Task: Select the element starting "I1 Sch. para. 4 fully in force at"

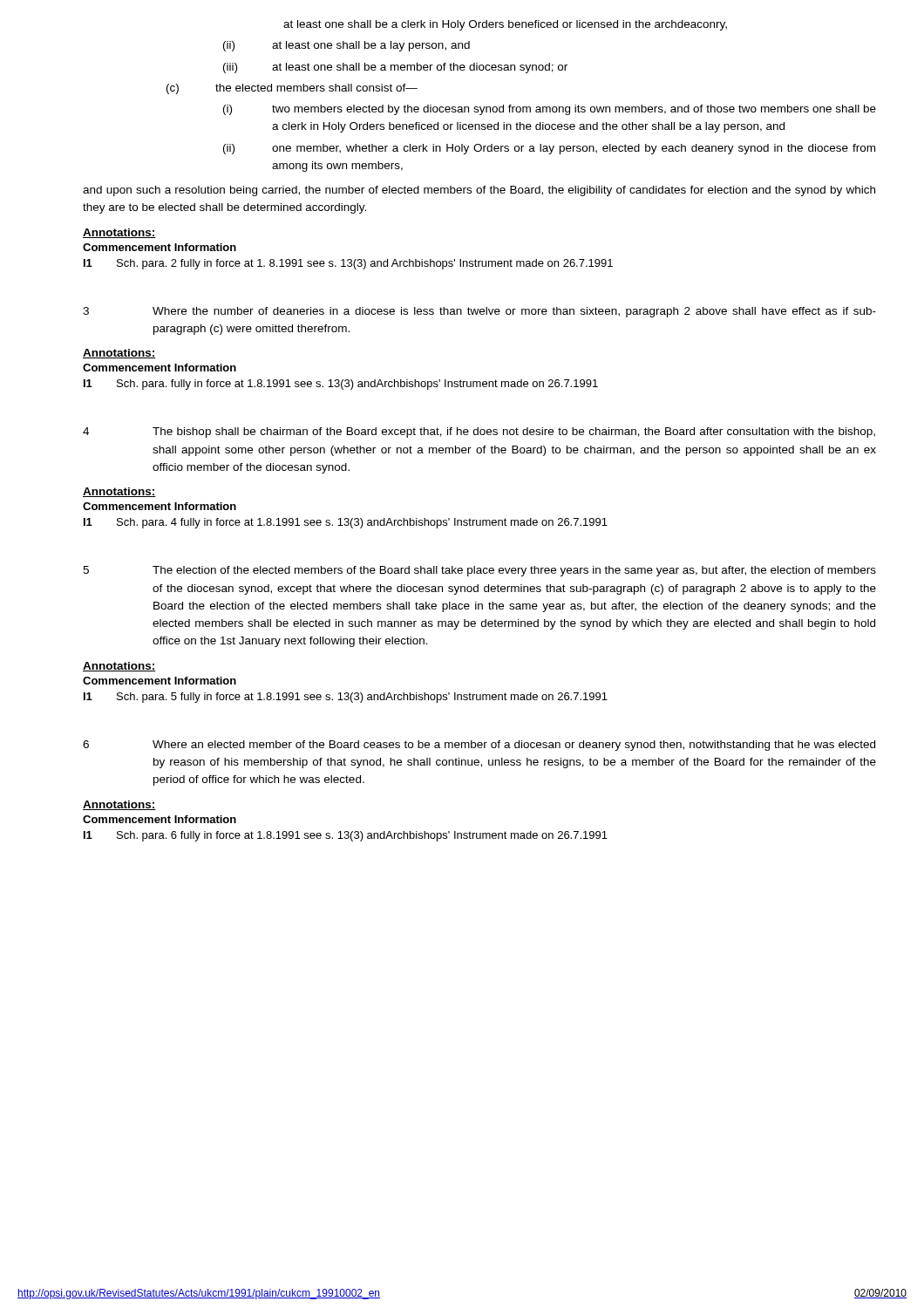Action: point(479,522)
